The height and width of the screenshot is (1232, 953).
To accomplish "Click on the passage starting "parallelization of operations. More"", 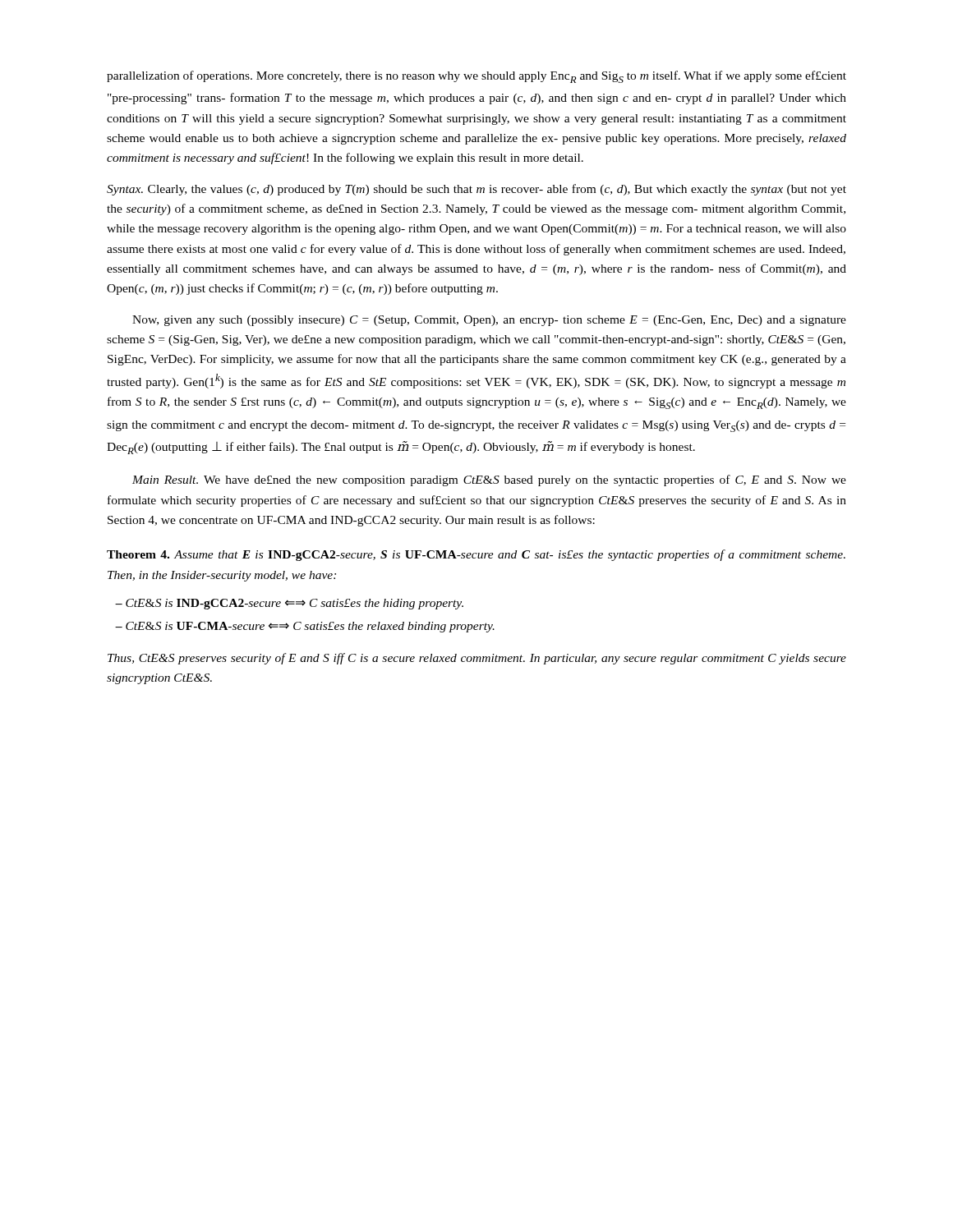I will [x=476, y=117].
